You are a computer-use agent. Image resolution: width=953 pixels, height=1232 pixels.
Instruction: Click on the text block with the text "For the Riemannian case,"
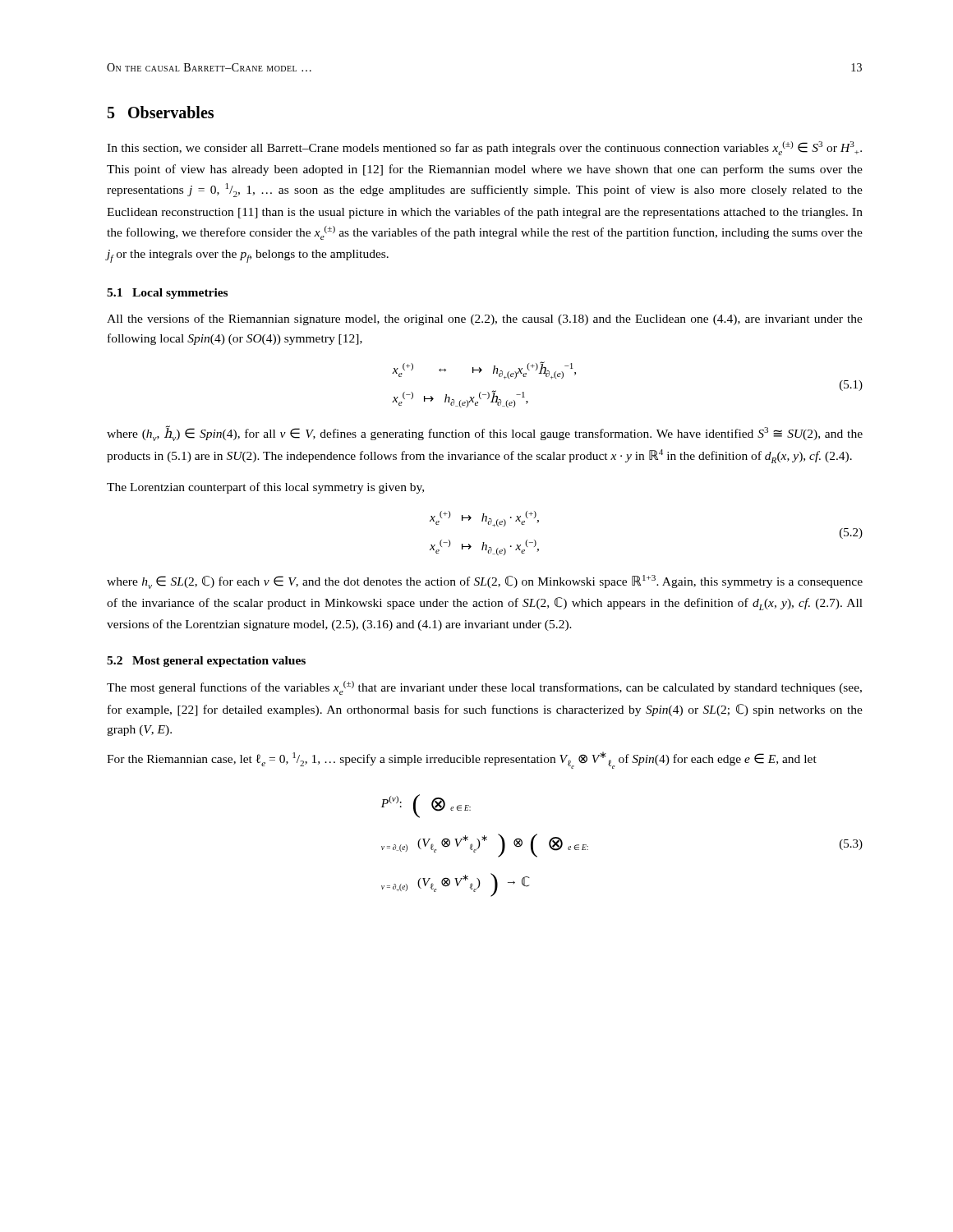tap(462, 760)
